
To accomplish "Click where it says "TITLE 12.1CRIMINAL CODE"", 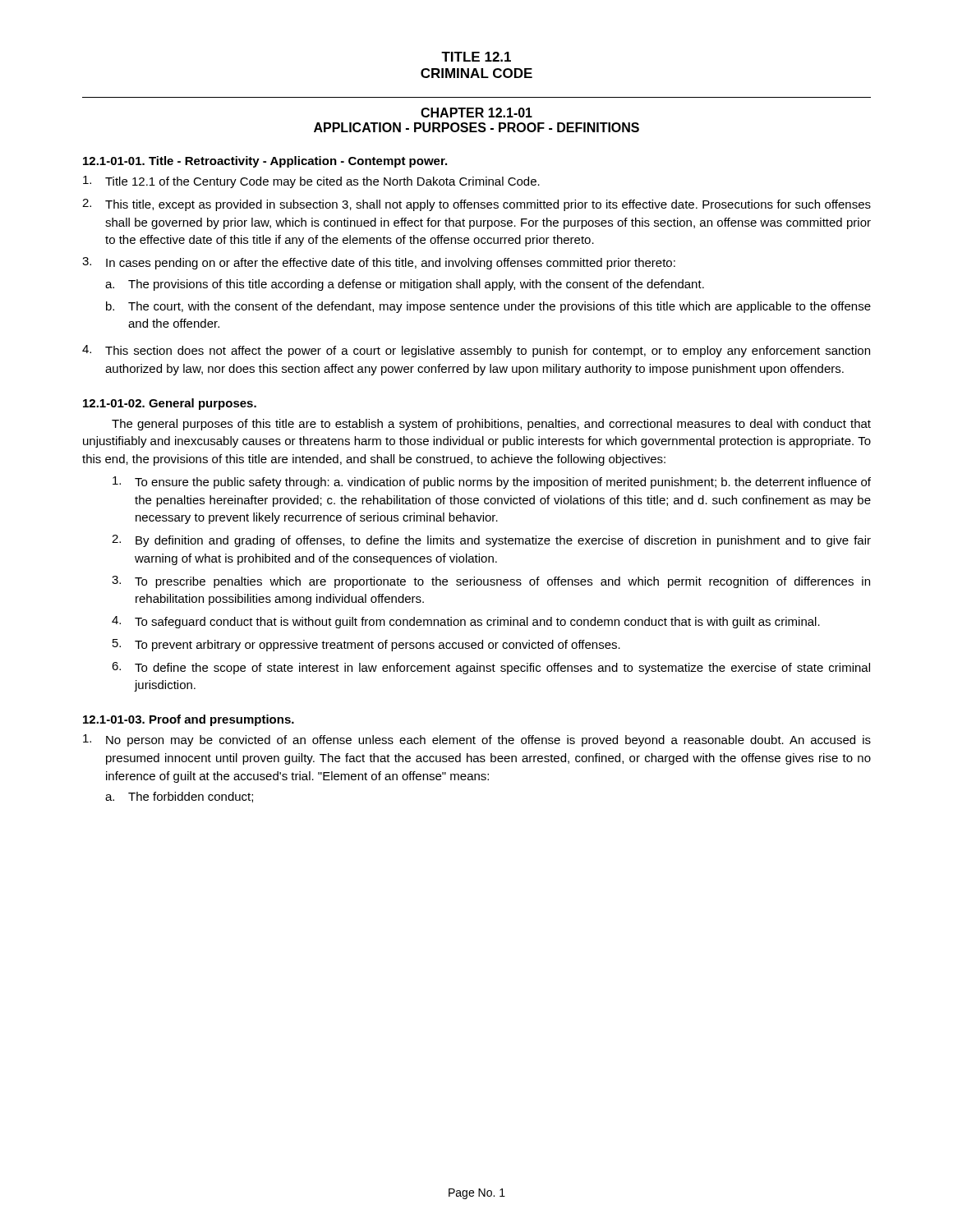I will (x=476, y=66).
